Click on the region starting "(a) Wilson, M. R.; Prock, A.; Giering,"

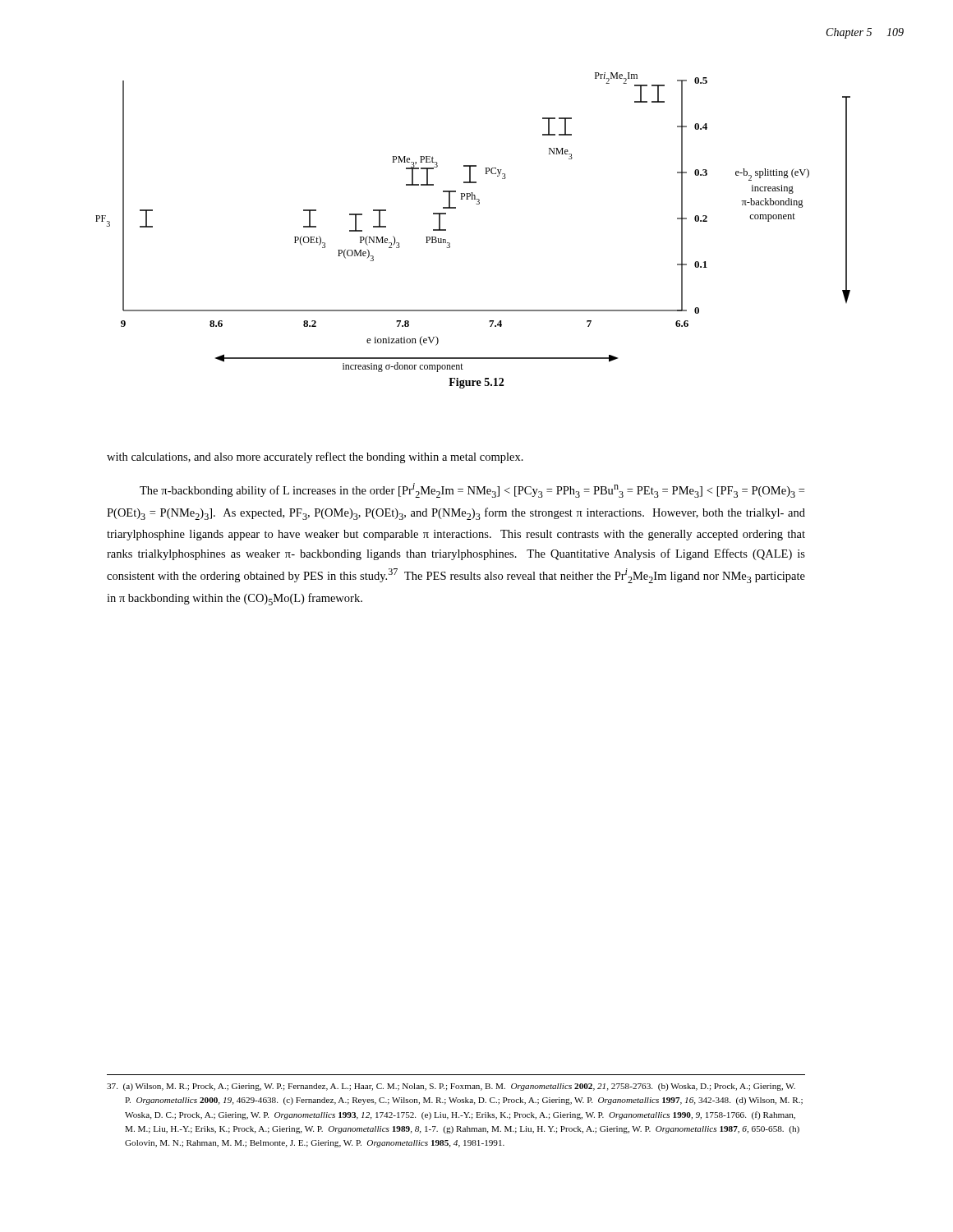click(x=456, y=1115)
